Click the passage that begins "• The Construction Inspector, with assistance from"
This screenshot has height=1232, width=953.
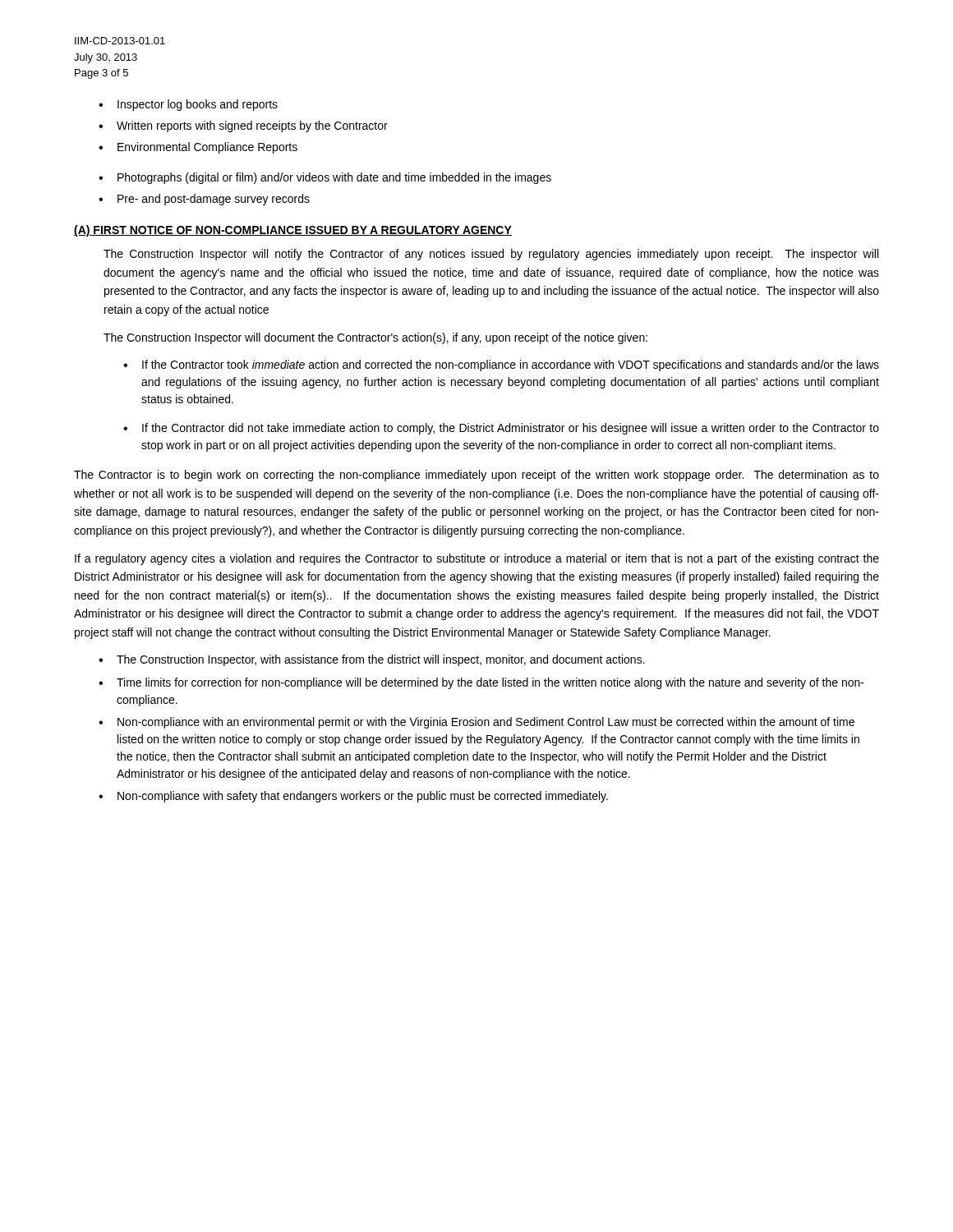coord(489,660)
